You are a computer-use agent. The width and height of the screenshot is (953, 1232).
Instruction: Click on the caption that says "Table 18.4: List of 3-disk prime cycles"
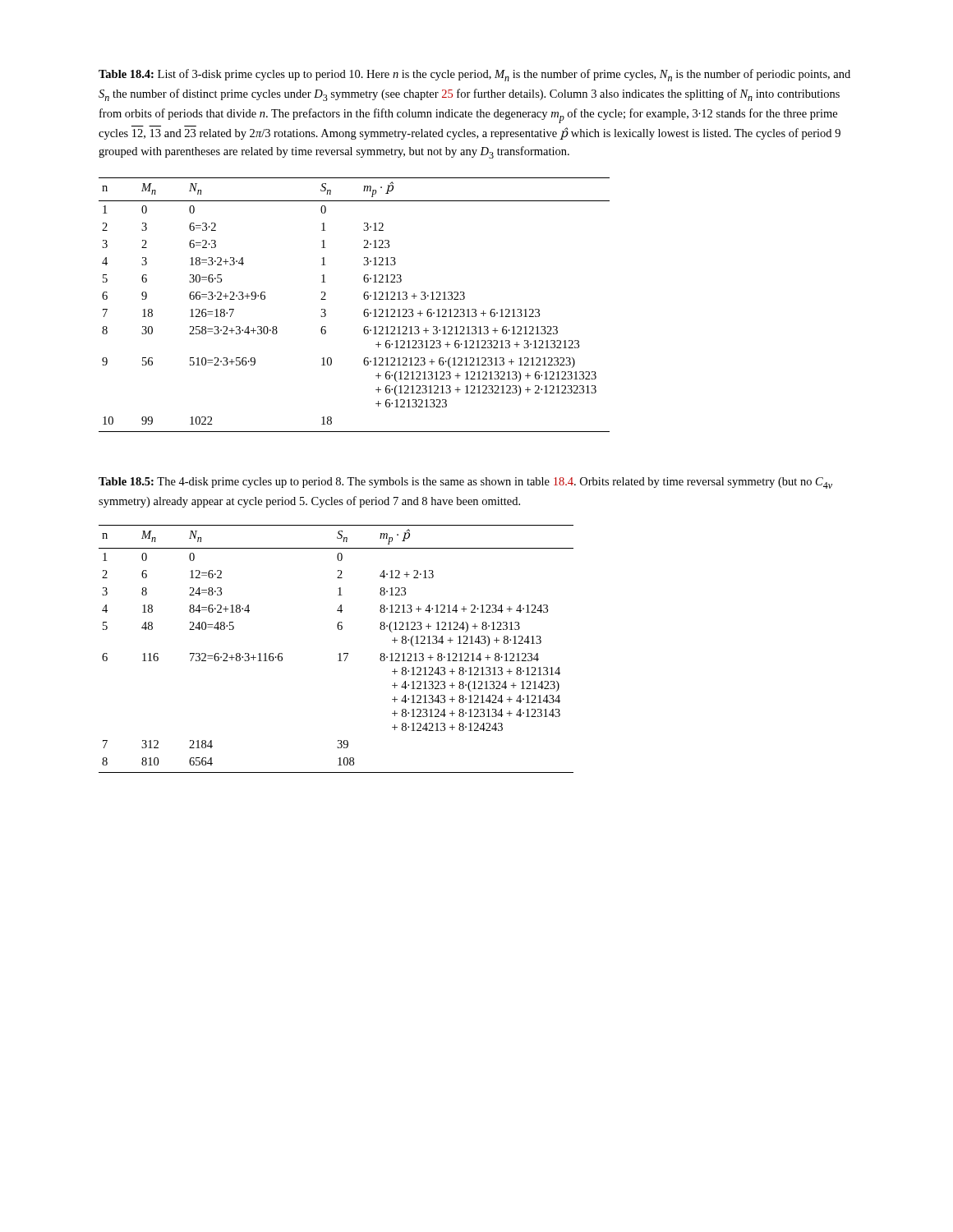click(x=474, y=114)
